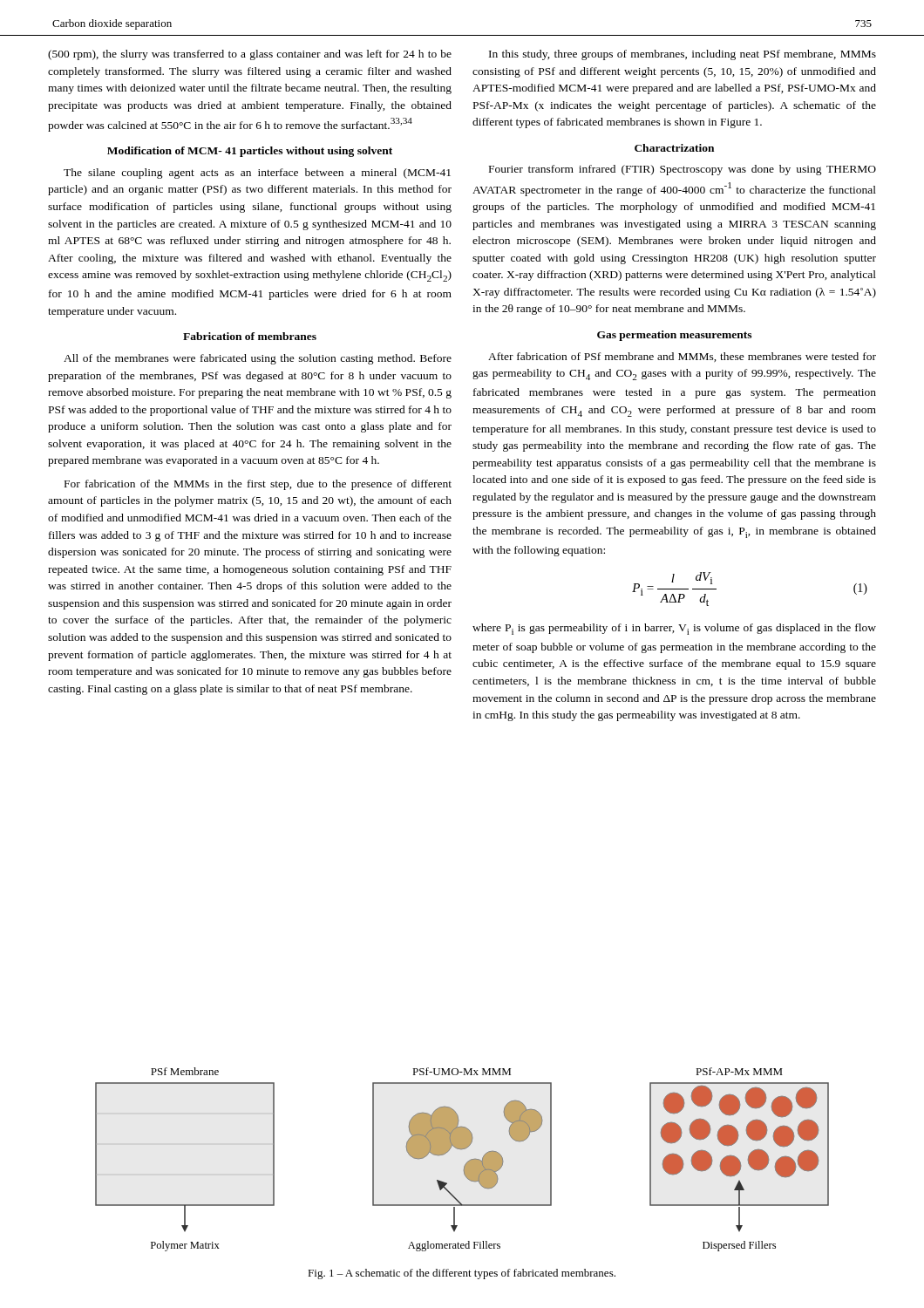This screenshot has height=1308, width=924.
Task: Navigate to the element starting "Fourier transform infrared"
Action: click(674, 239)
